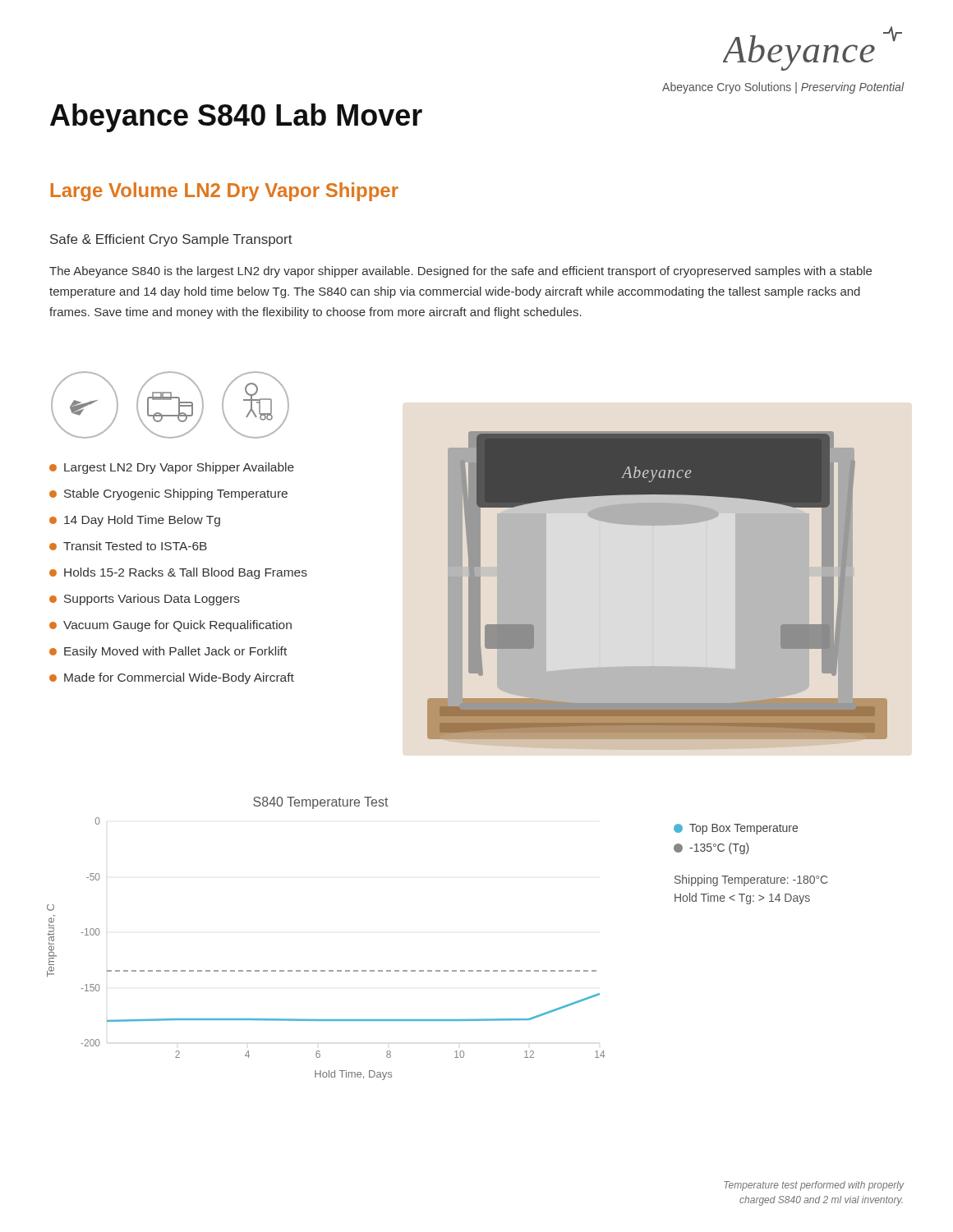
Task: Click on the list item with the text "Largest LN2 Dry"
Action: click(x=172, y=467)
